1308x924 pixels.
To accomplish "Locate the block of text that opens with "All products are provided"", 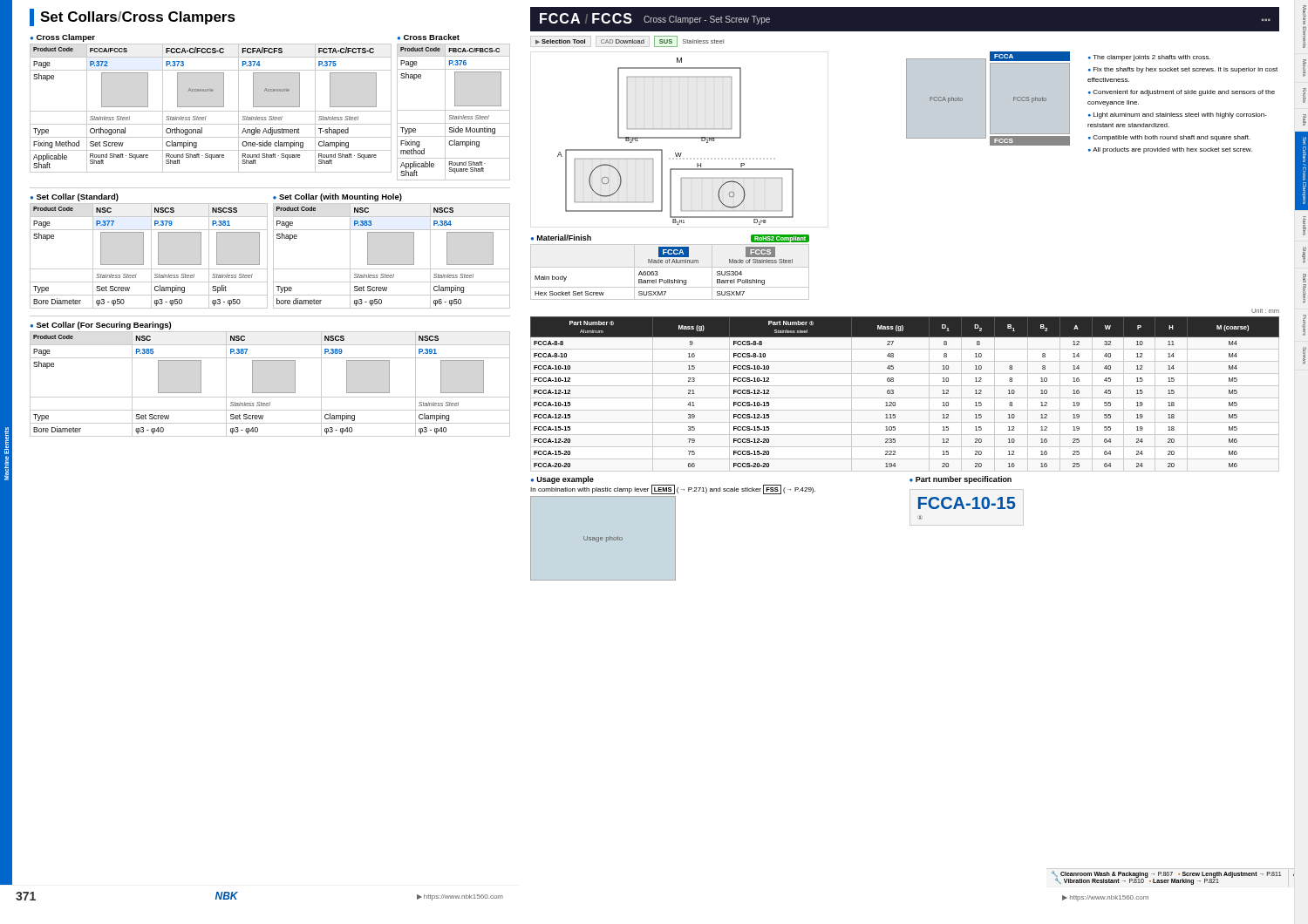I will pyautogui.click(x=1173, y=149).
